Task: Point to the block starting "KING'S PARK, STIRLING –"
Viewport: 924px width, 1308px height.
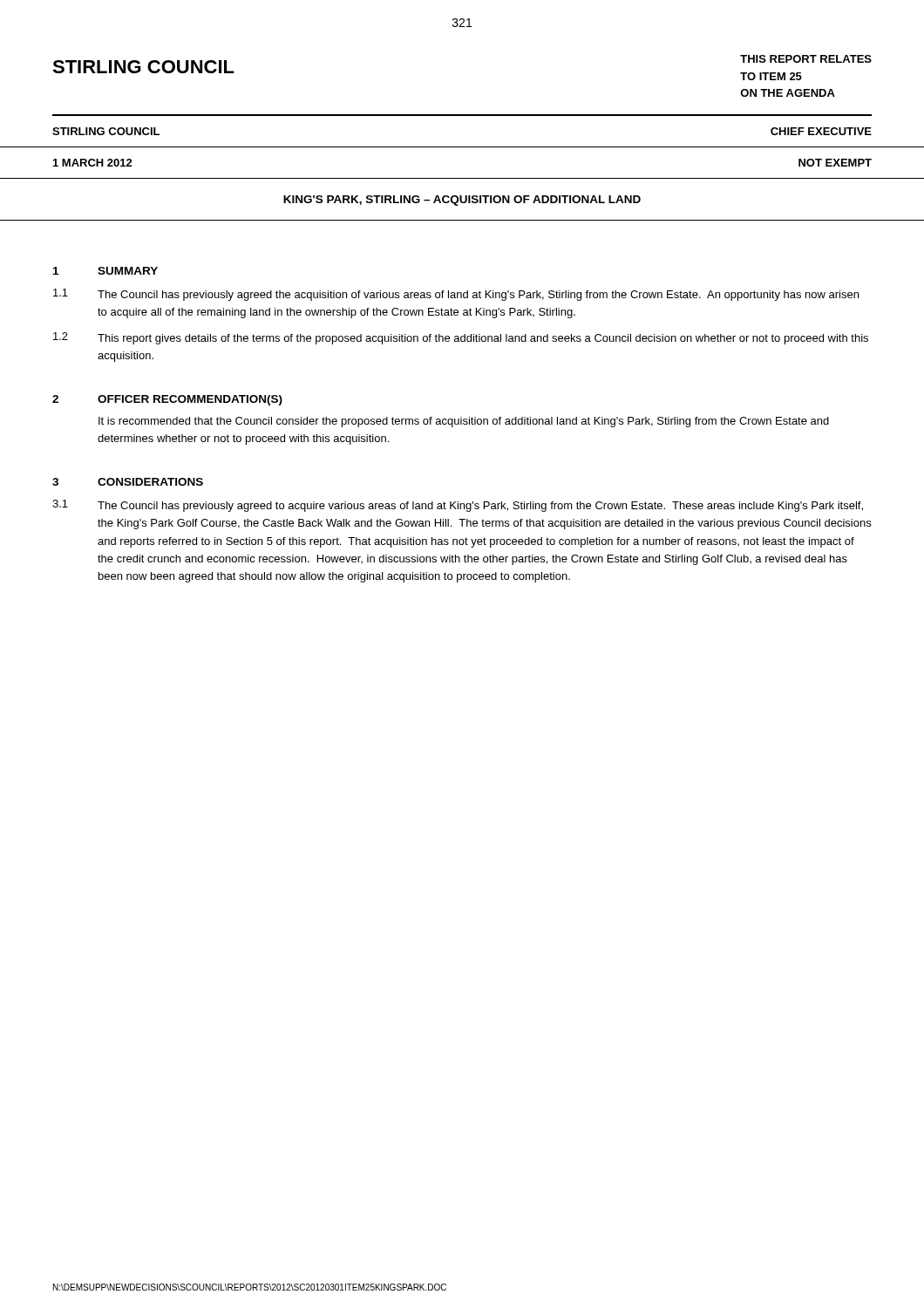Action: [462, 199]
